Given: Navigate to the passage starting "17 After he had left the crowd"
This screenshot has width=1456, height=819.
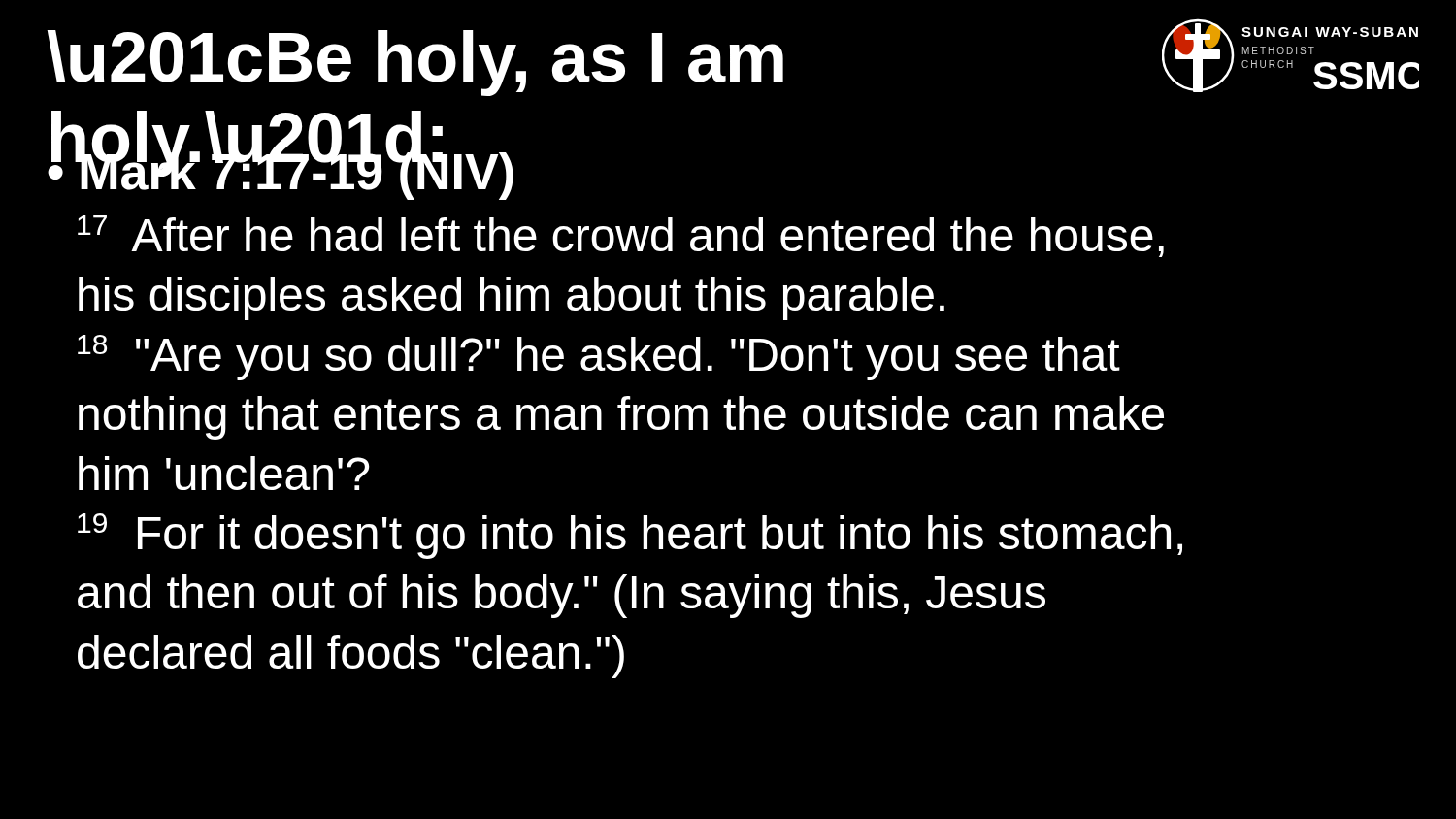Looking at the screenshot, I should click(743, 444).
